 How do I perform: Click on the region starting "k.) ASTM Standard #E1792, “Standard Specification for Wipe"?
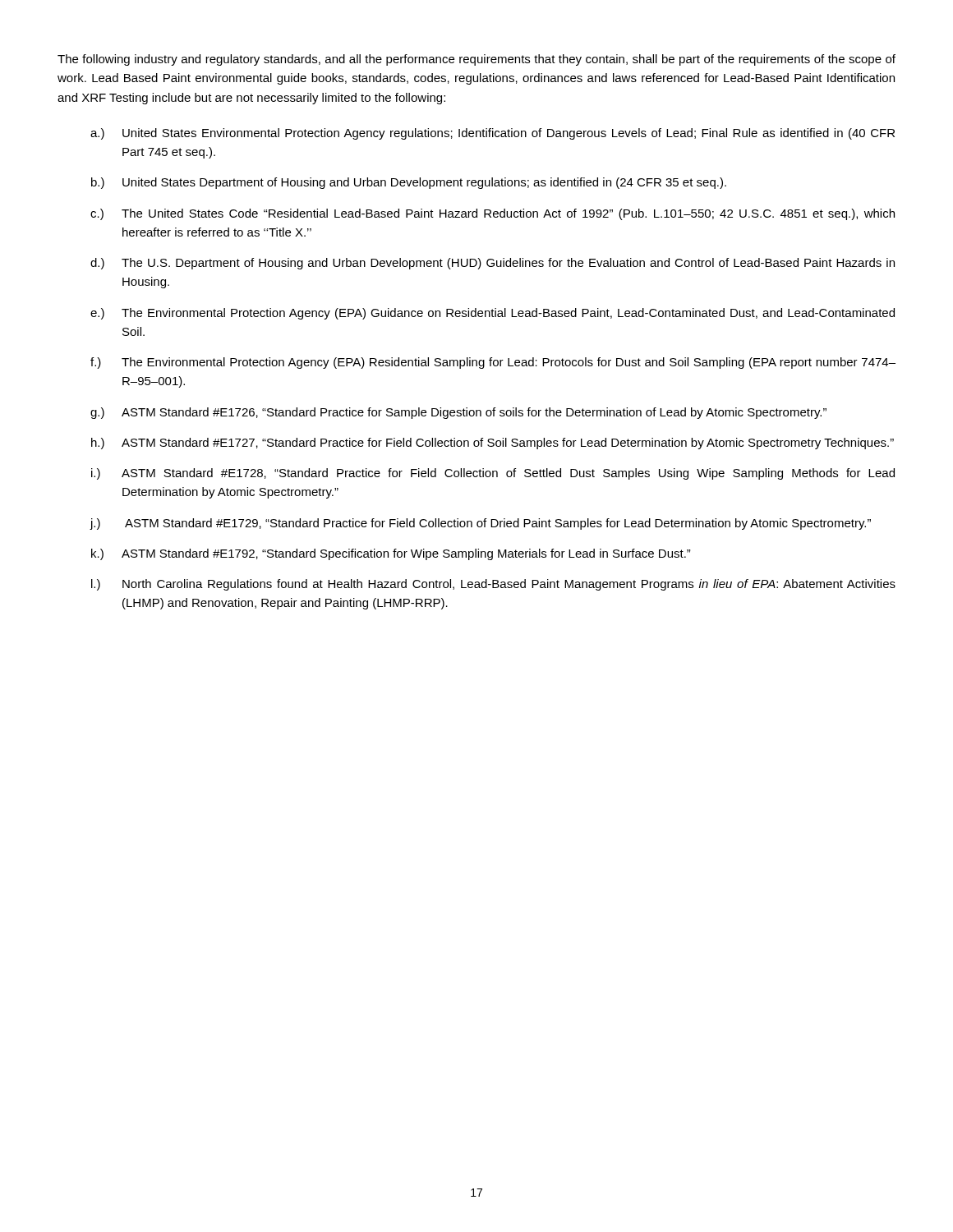pyautogui.click(x=493, y=553)
